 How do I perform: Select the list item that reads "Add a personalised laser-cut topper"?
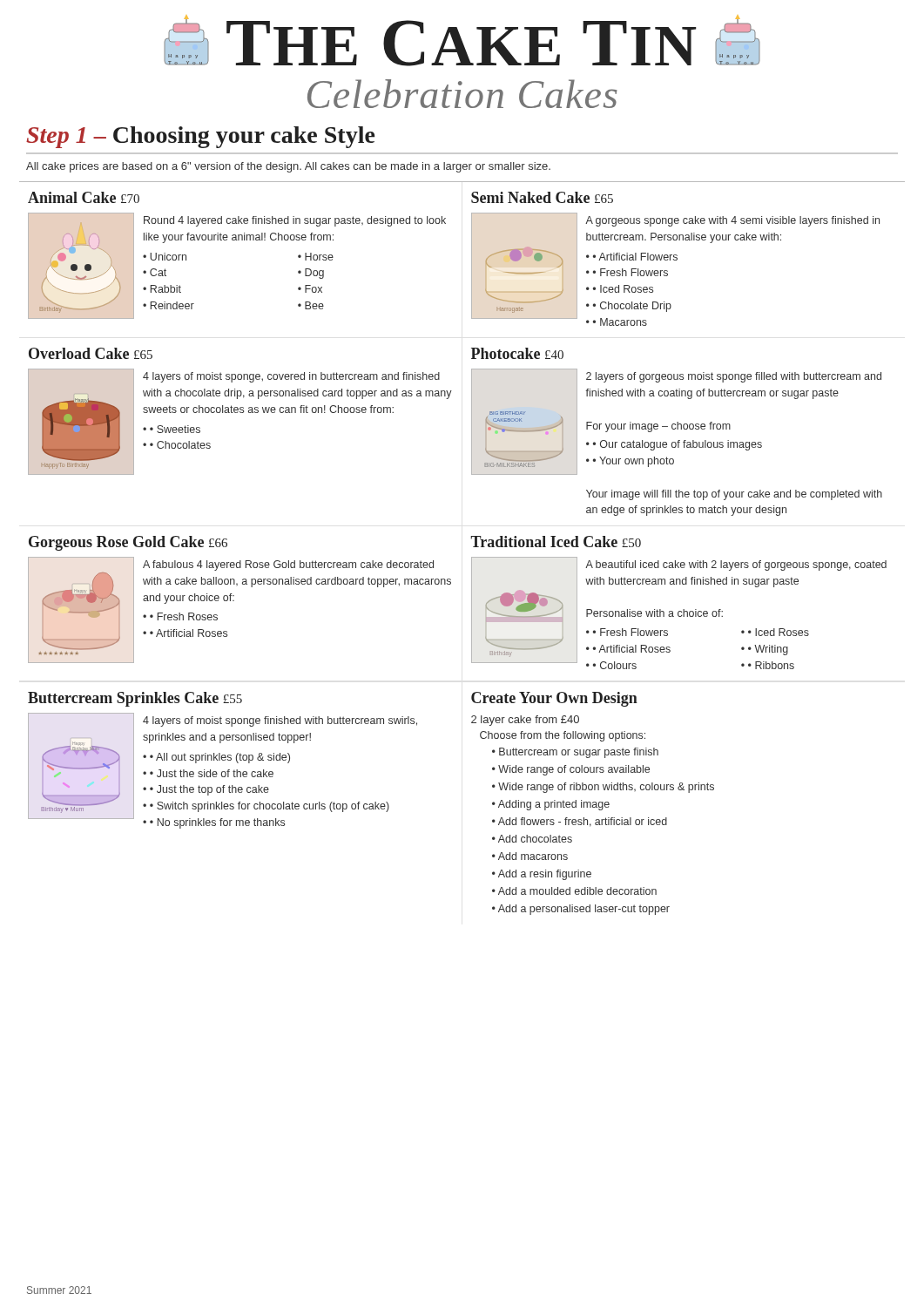(x=584, y=909)
